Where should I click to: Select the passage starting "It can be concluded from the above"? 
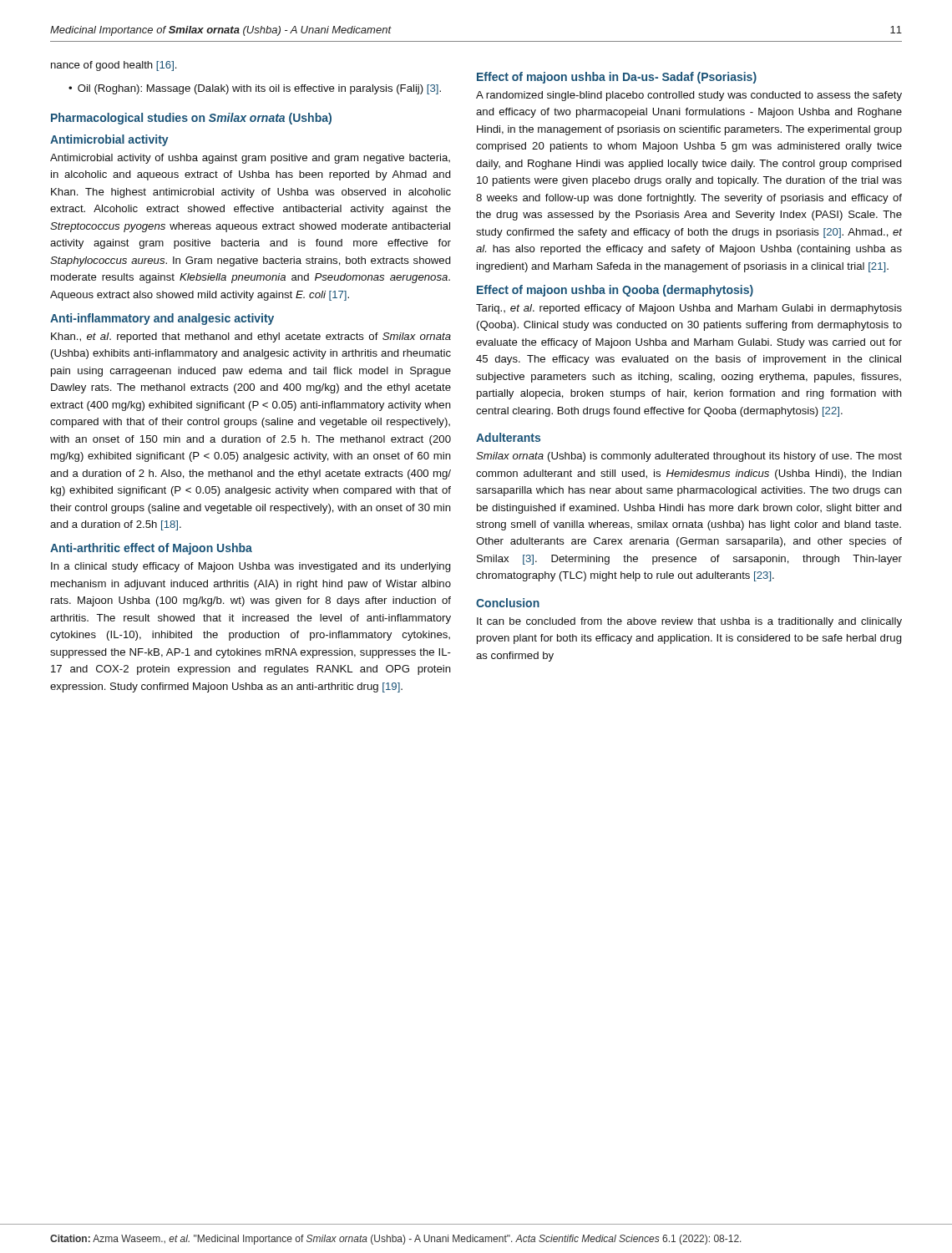[689, 638]
